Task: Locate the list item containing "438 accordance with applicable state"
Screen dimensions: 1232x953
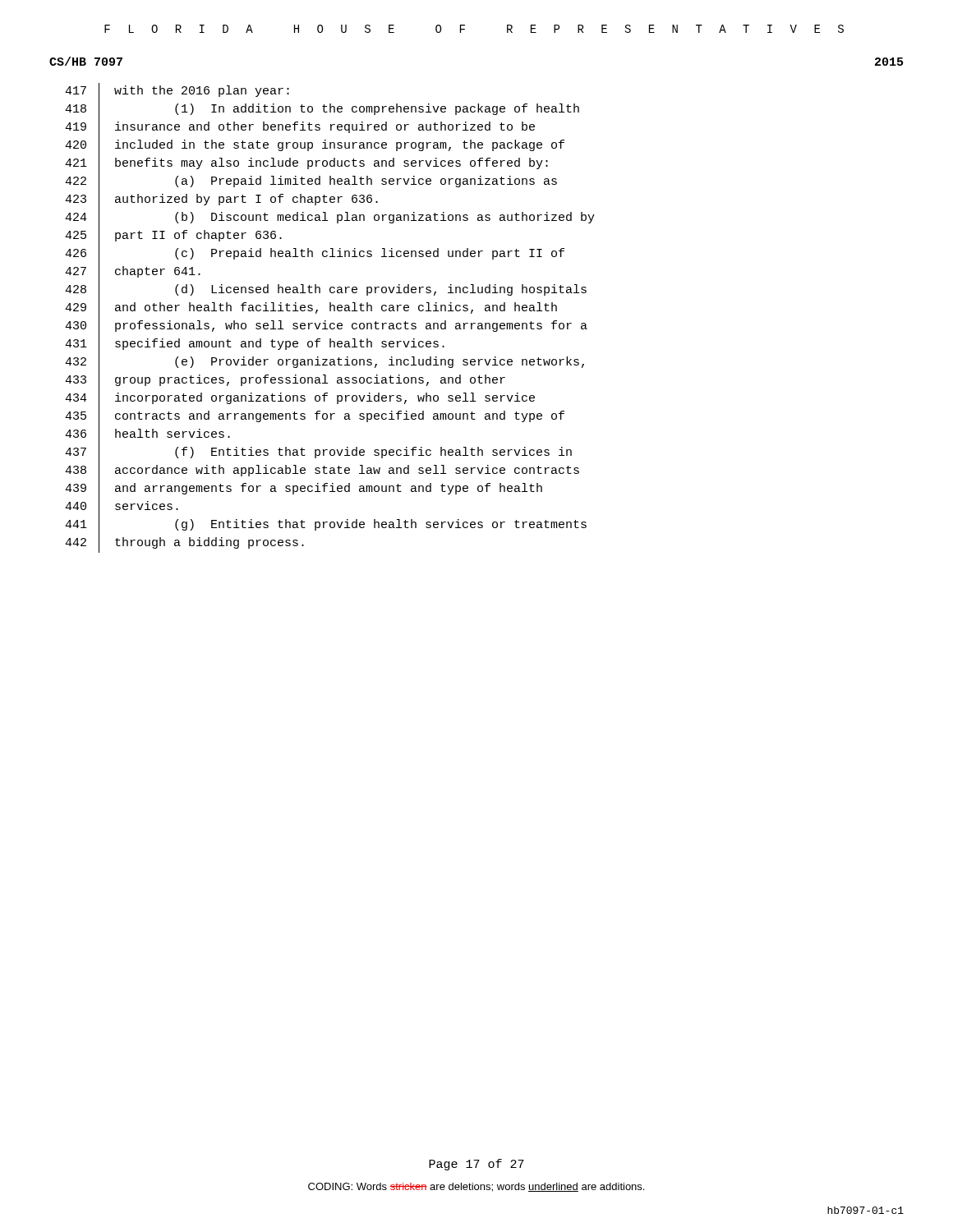Action: [315, 471]
